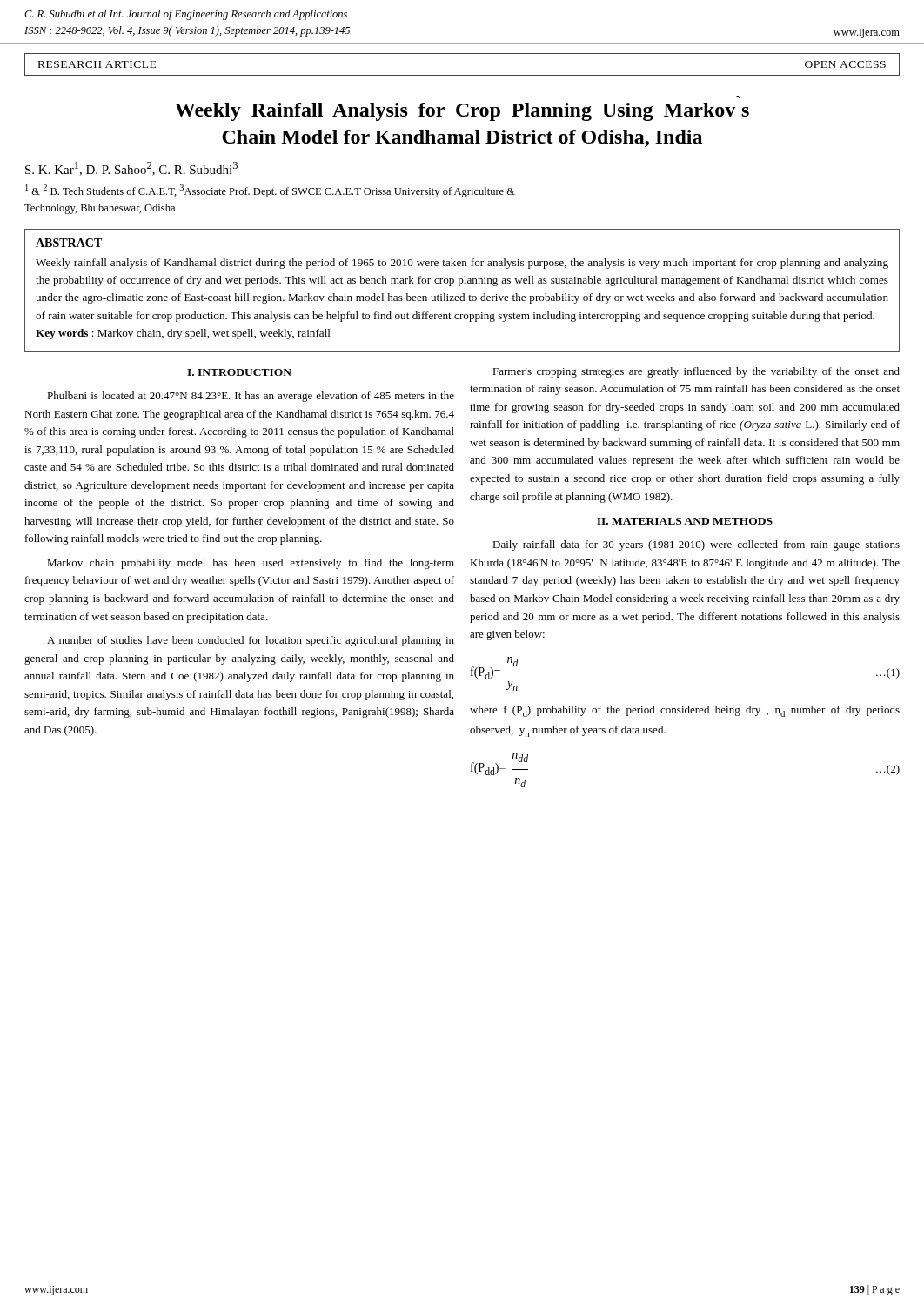This screenshot has width=924, height=1305.
Task: Locate the region starting "1 & 2 B. Tech"
Action: [270, 198]
